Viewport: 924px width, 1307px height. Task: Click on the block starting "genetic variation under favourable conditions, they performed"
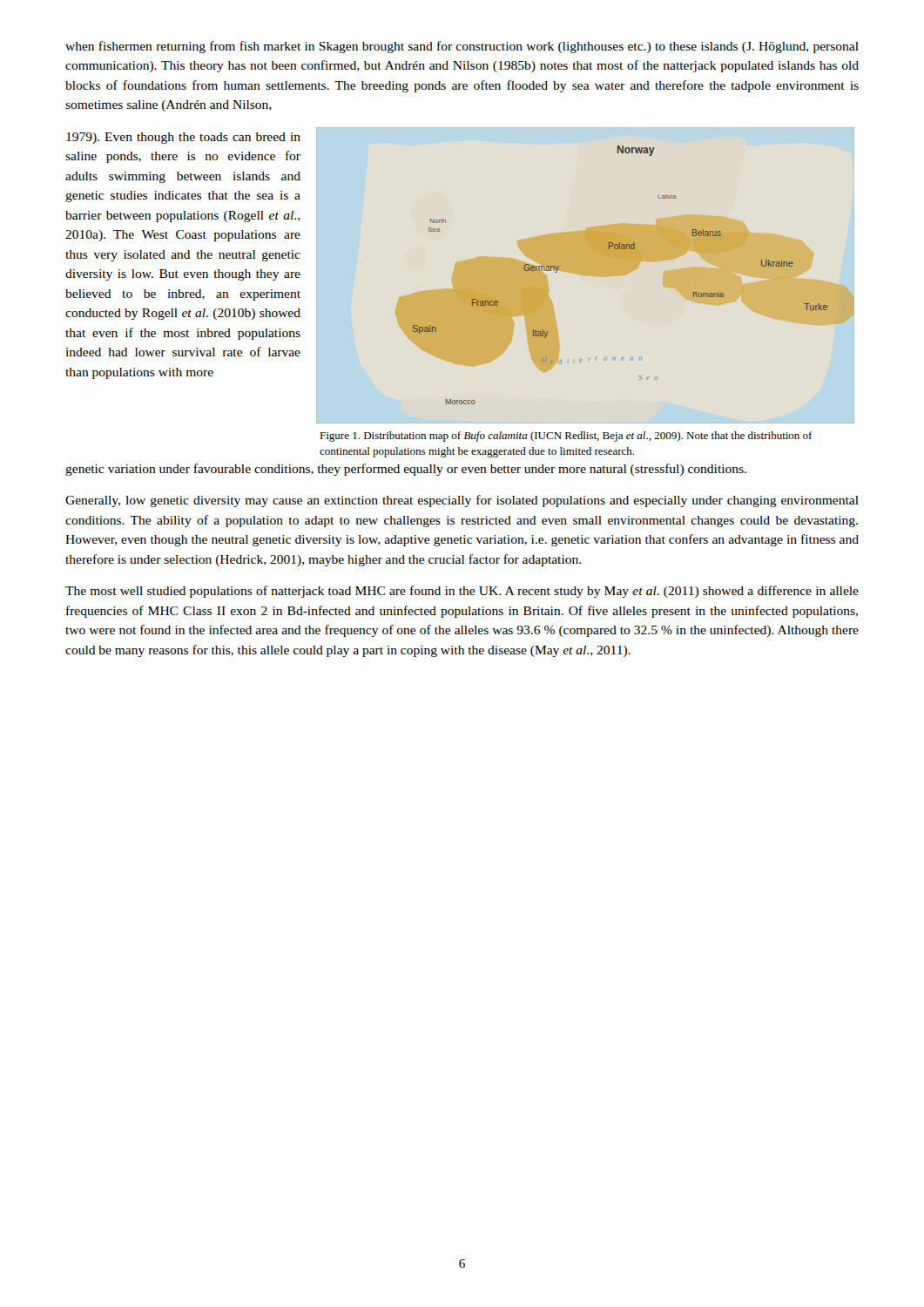click(x=406, y=468)
